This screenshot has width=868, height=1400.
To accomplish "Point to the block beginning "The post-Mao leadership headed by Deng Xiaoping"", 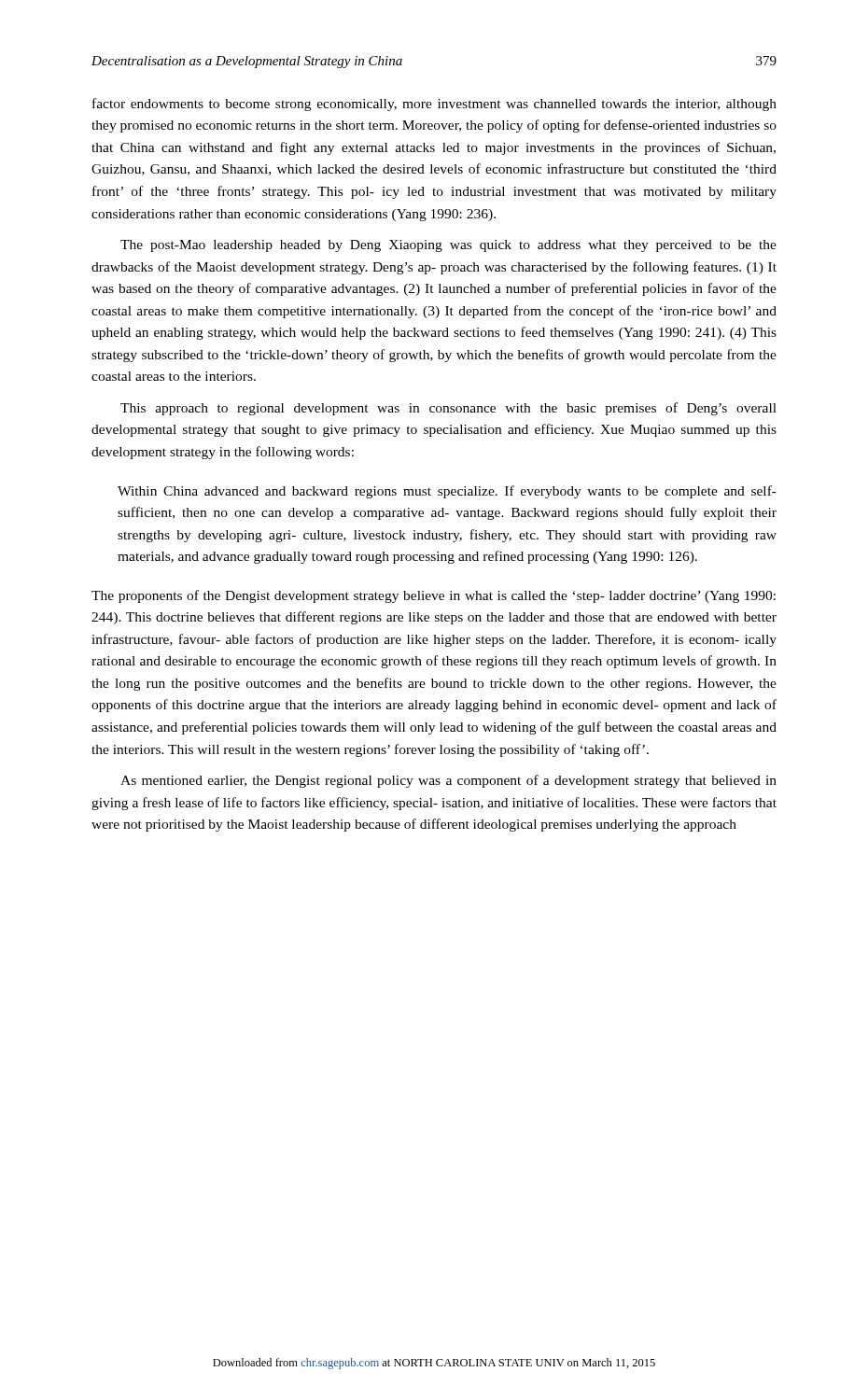I will coord(434,310).
